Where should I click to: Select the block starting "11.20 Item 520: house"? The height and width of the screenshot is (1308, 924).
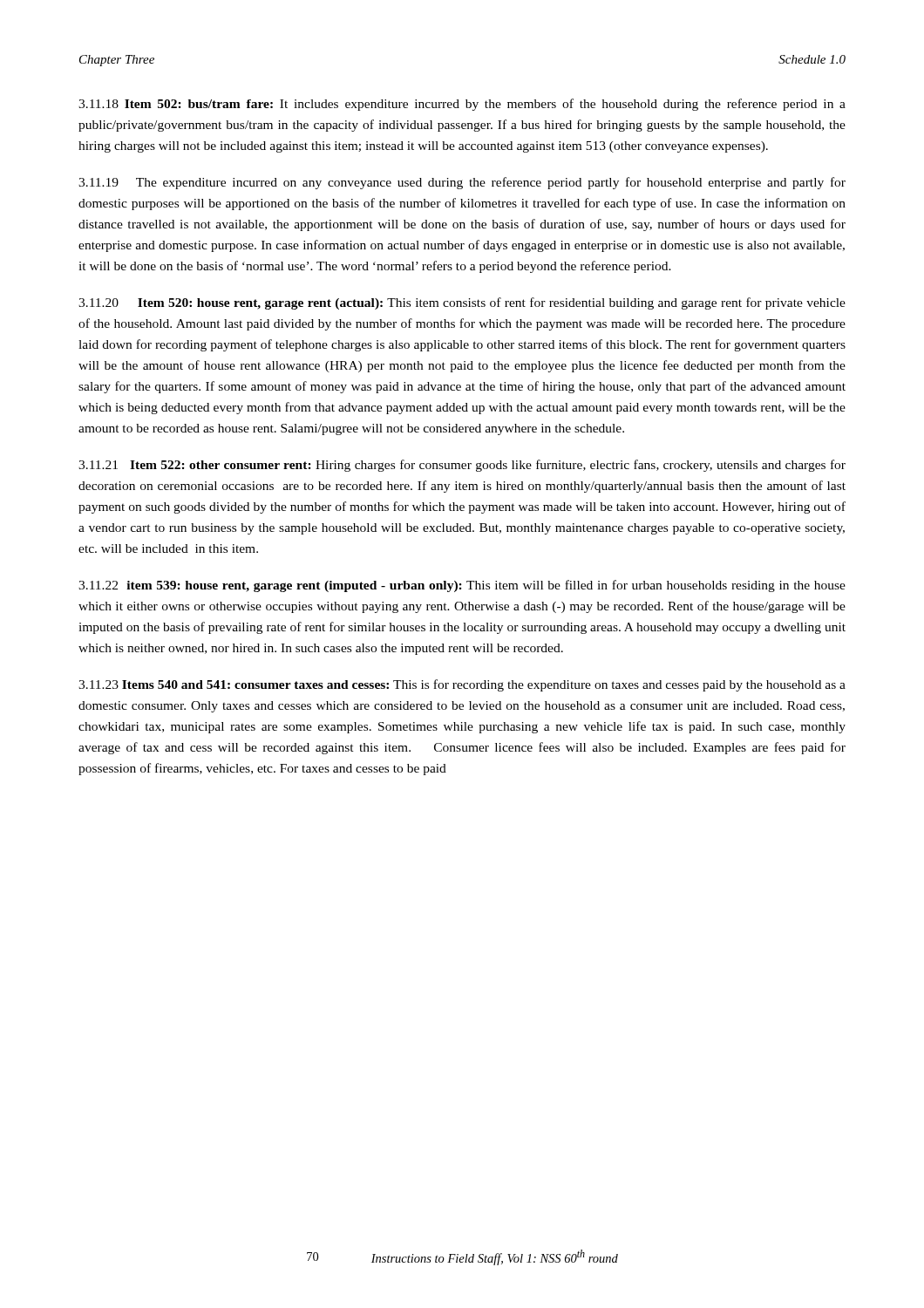(462, 365)
